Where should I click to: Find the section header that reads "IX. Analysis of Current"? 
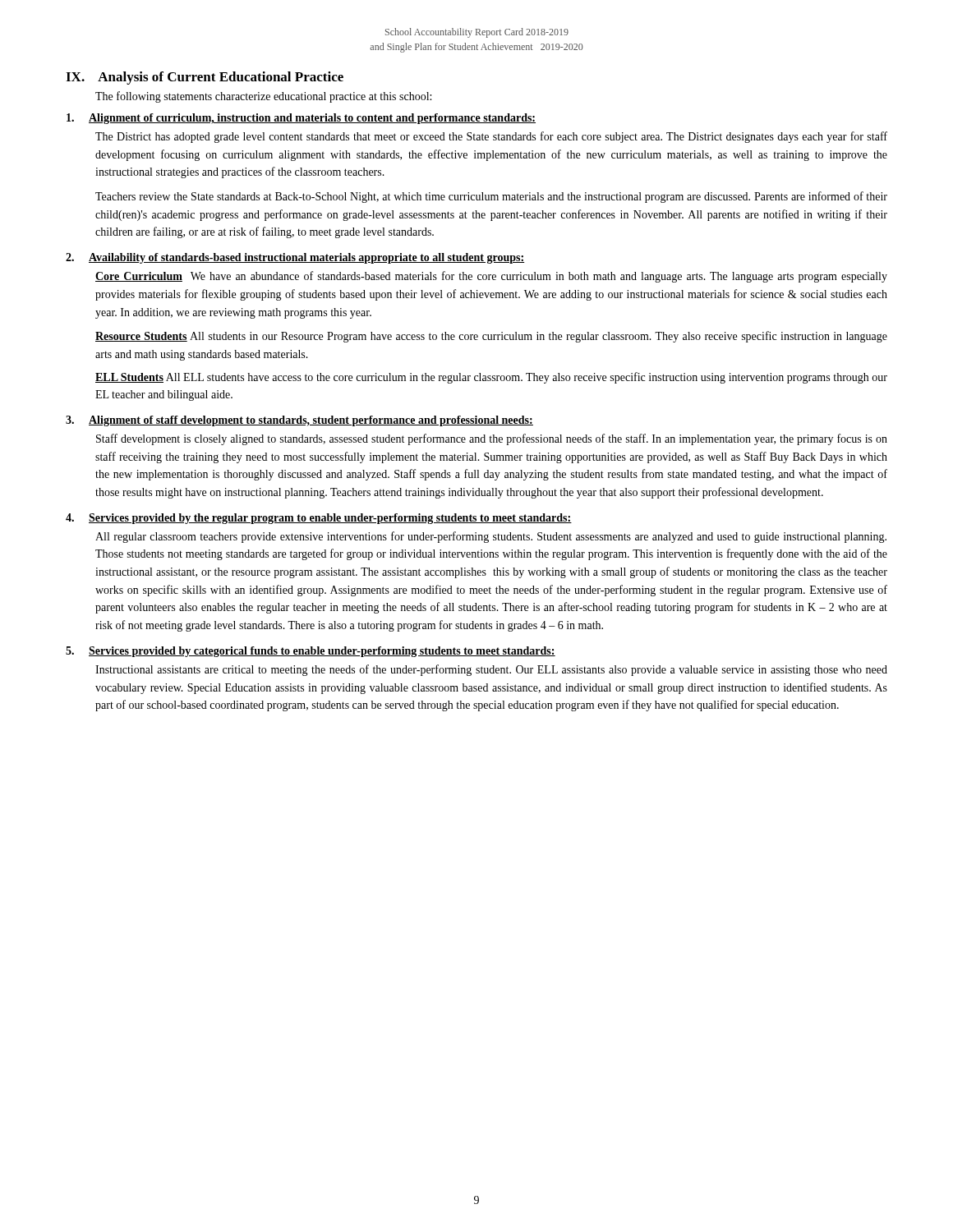click(205, 77)
